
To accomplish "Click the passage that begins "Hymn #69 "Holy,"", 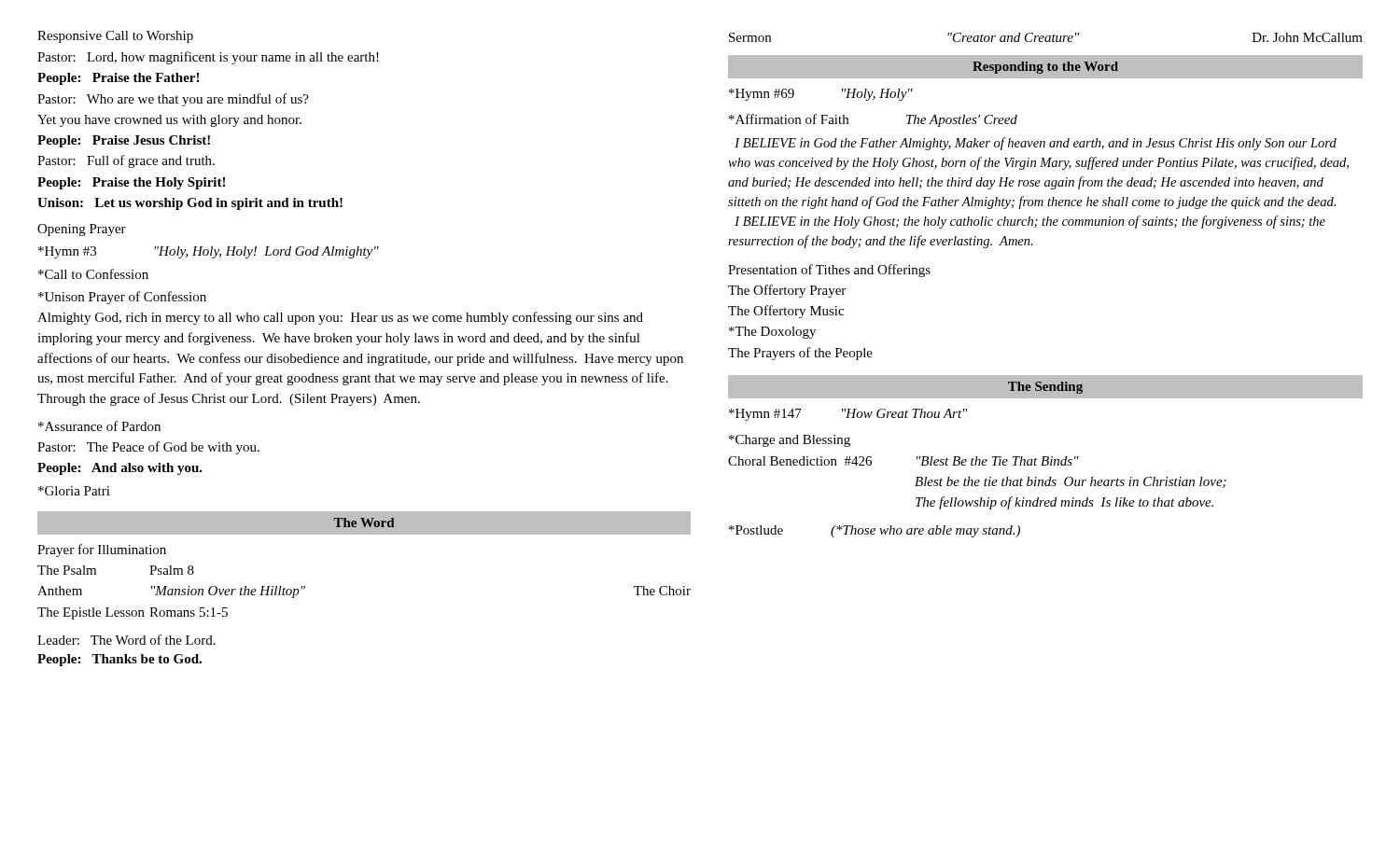I will [x=768, y=95].
